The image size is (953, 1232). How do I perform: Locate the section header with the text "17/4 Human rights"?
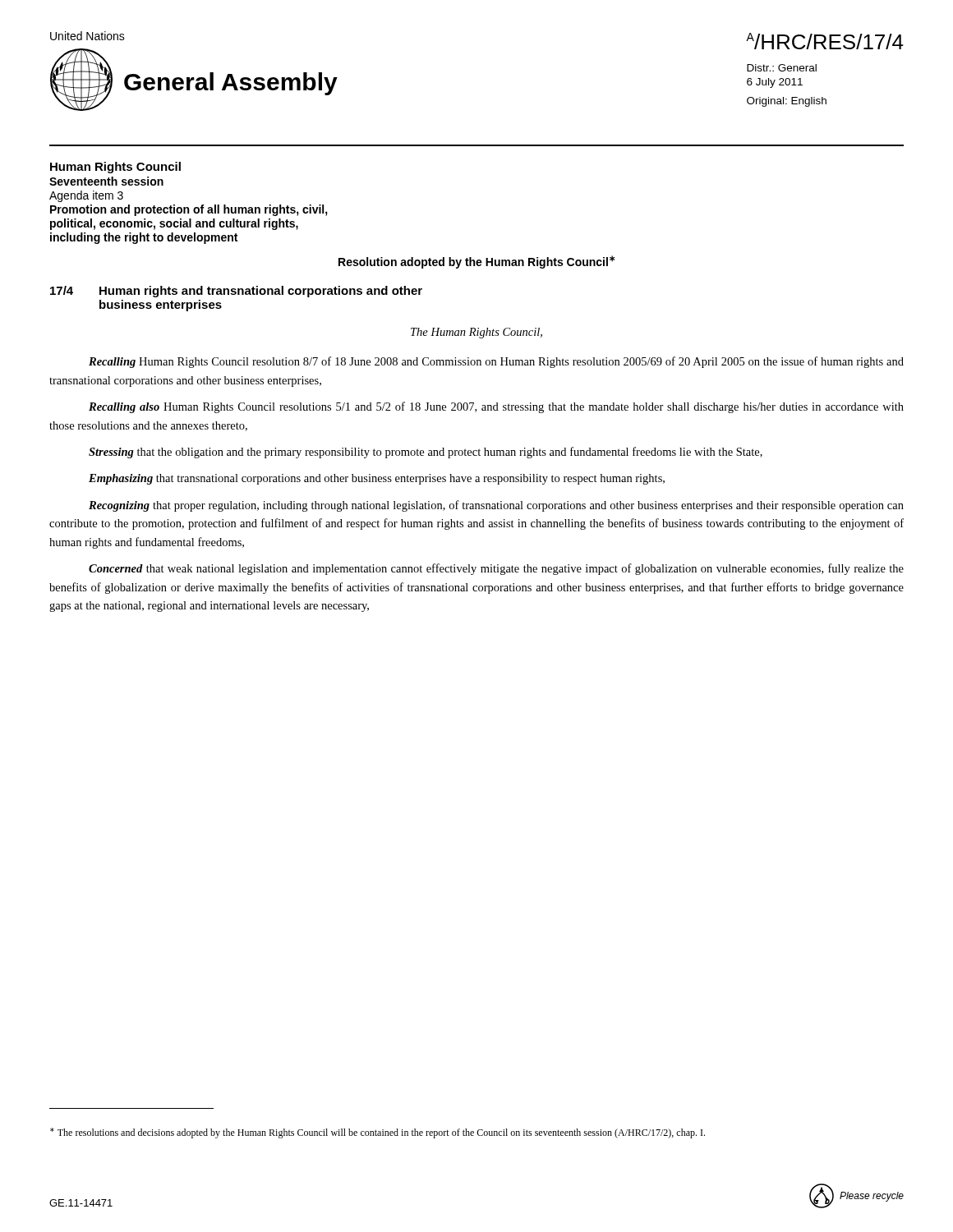236,297
